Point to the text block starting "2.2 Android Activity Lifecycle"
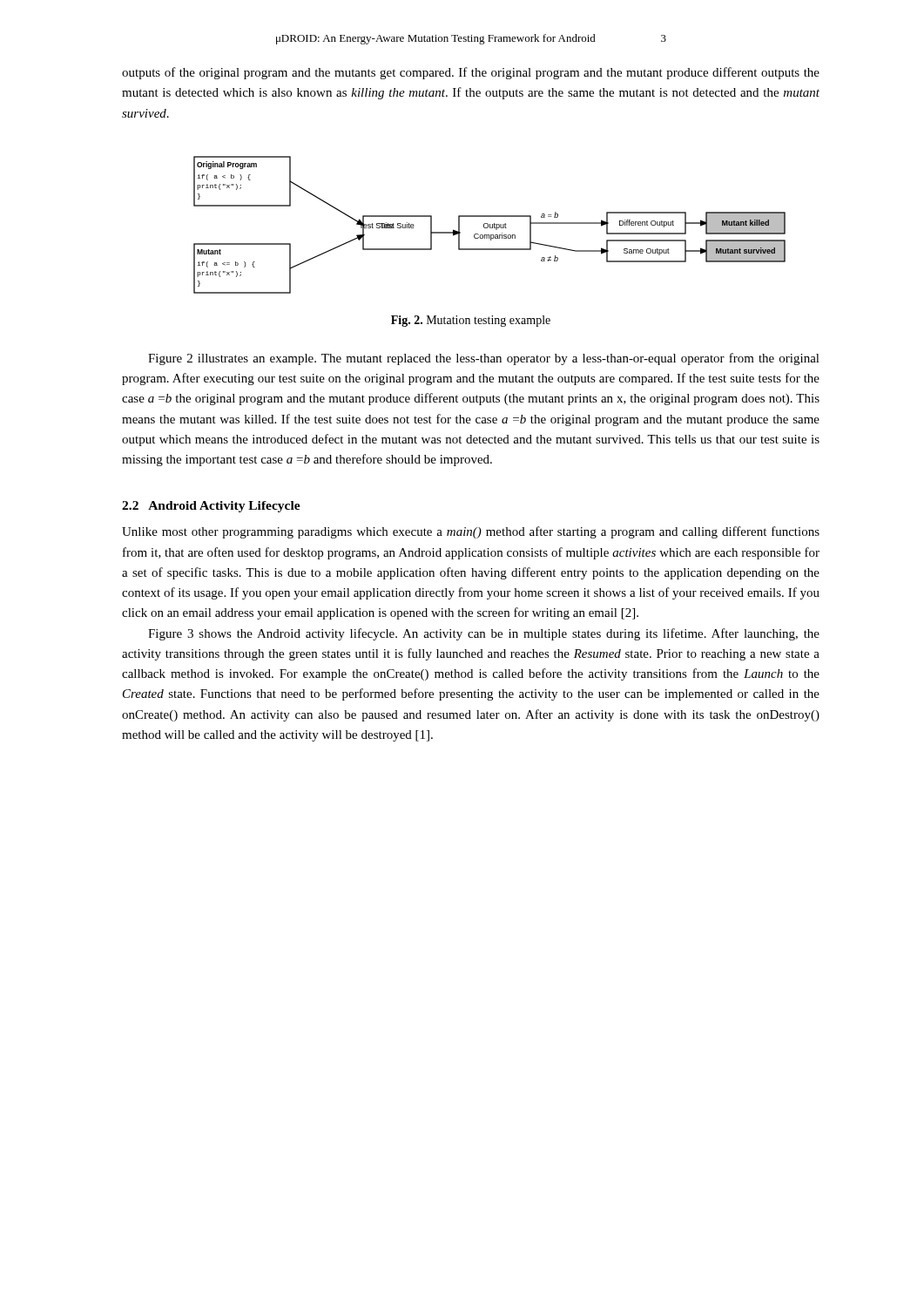The height and width of the screenshot is (1307, 924). click(x=211, y=505)
